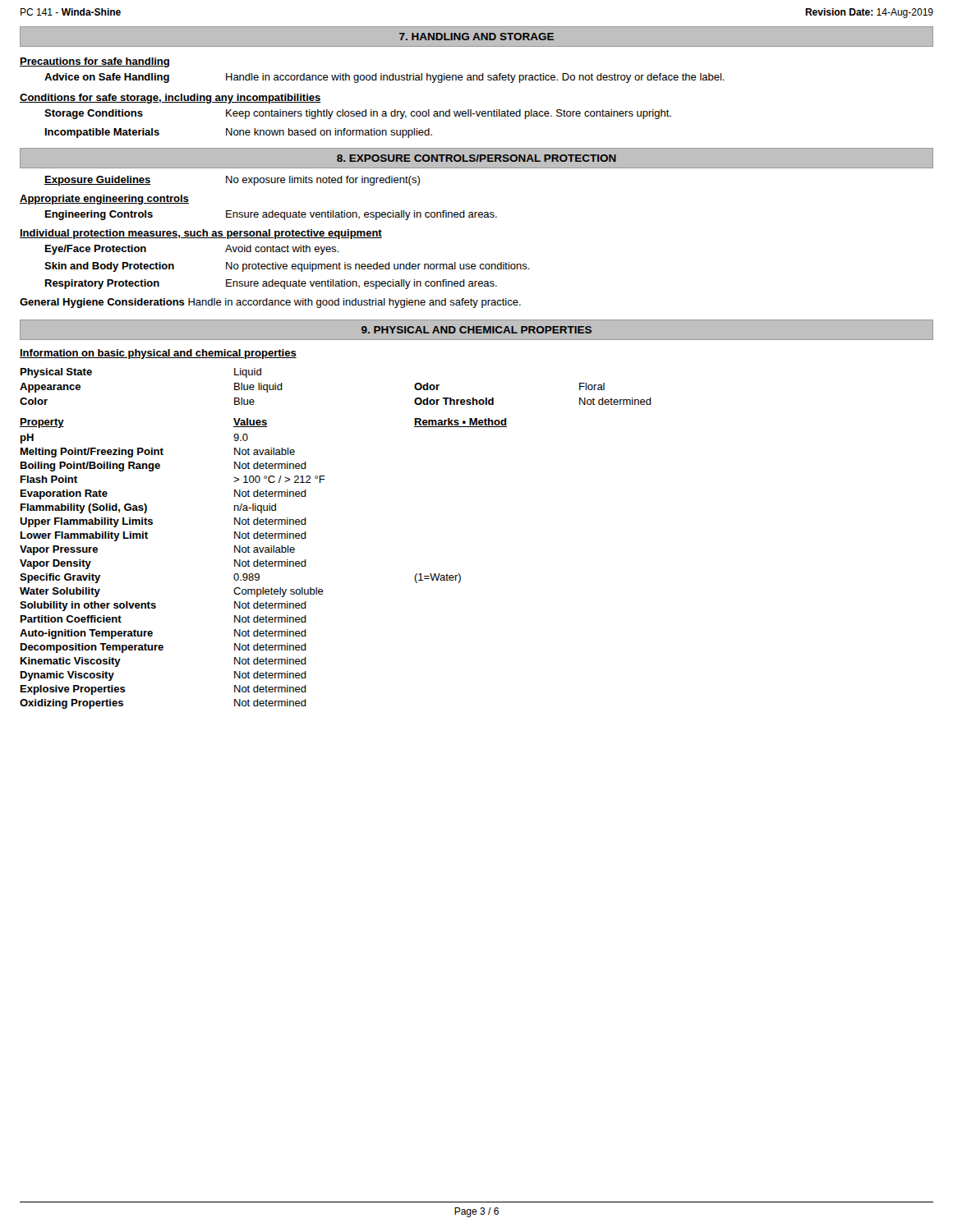Locate the region starting "Advice on Safe"

[476, 77]
